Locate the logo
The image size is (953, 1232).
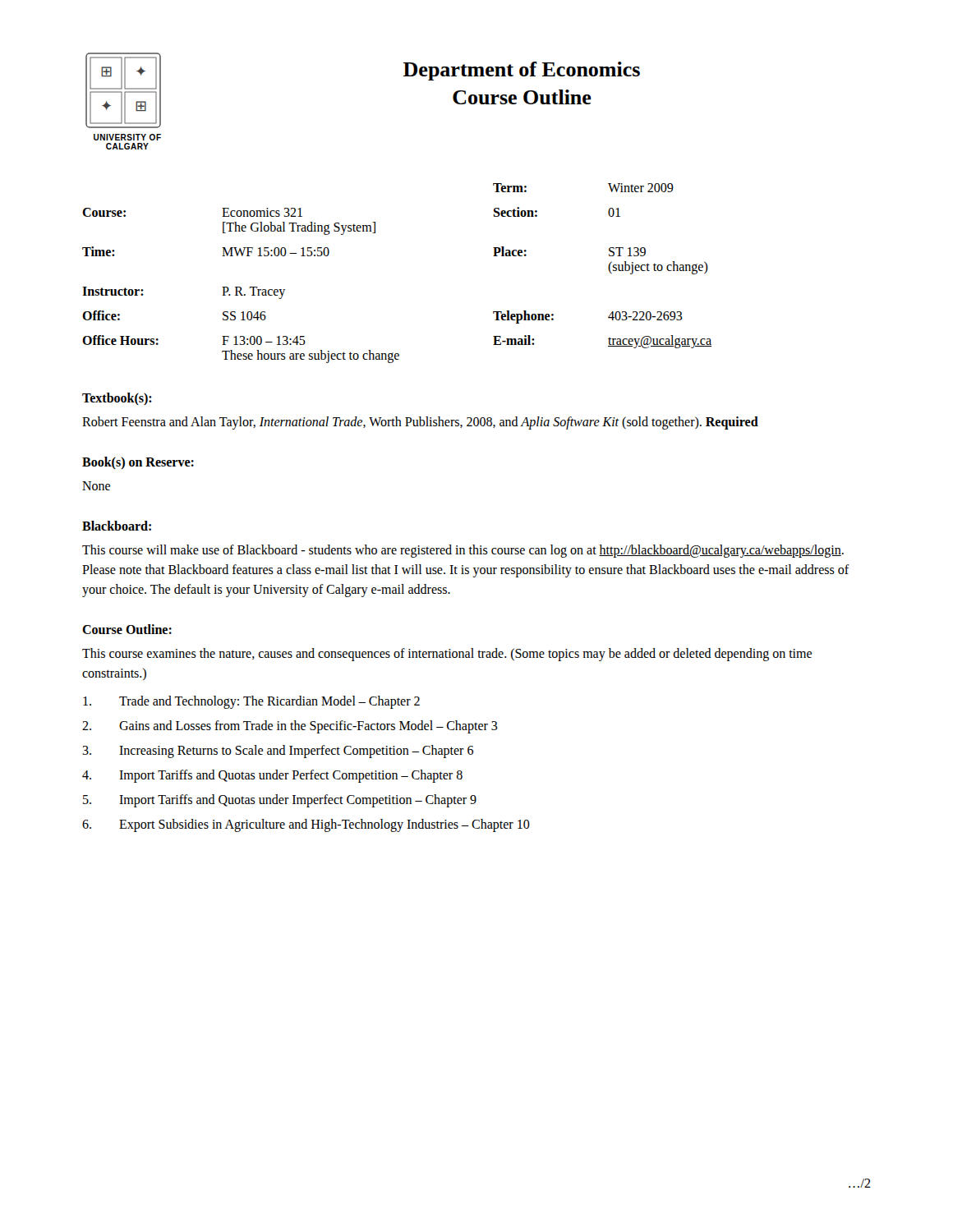point(127,100)
